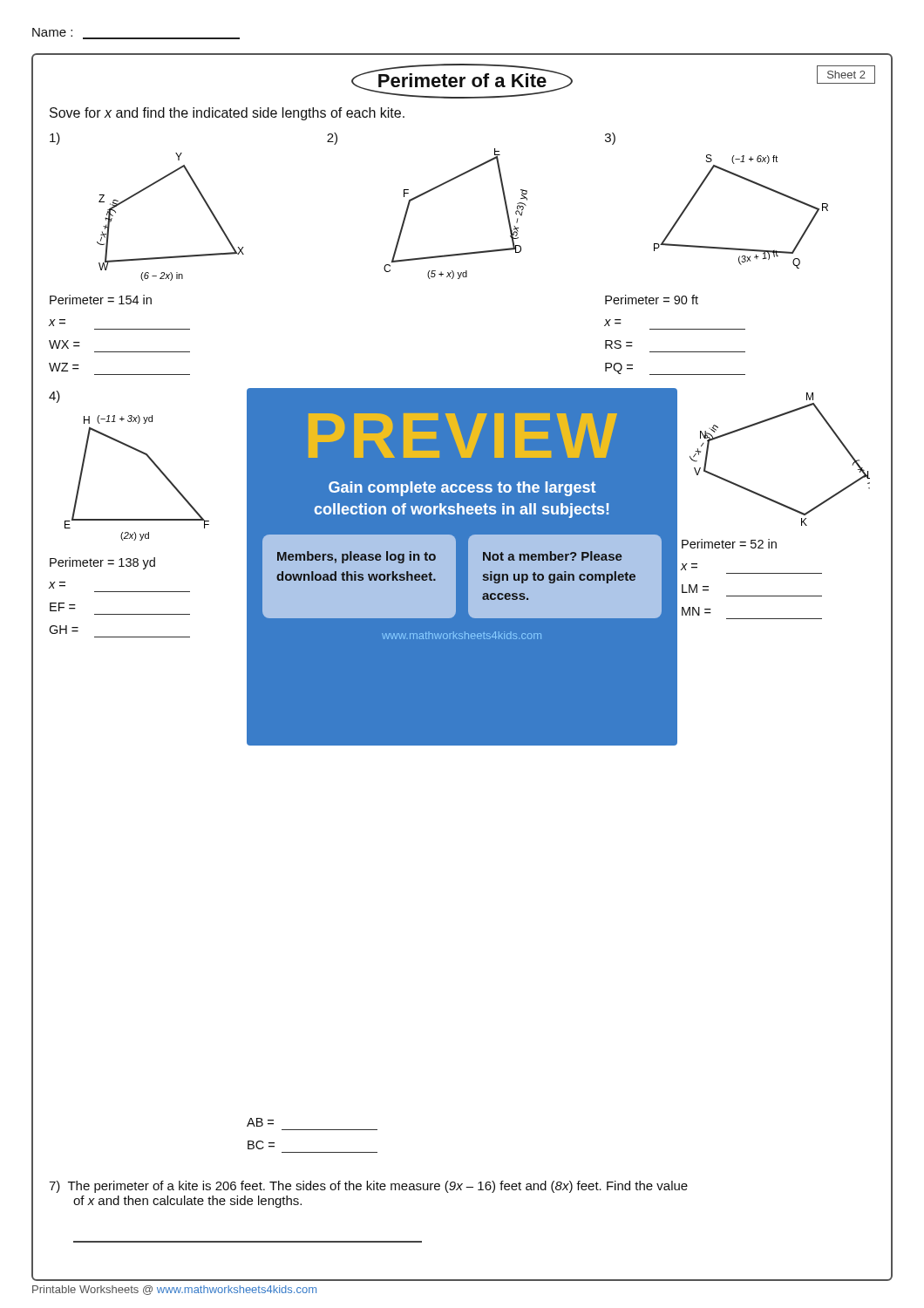Find the text that reads "WZ ="
Viewport: 924px width, 1308px height.
tap(119, 367)
